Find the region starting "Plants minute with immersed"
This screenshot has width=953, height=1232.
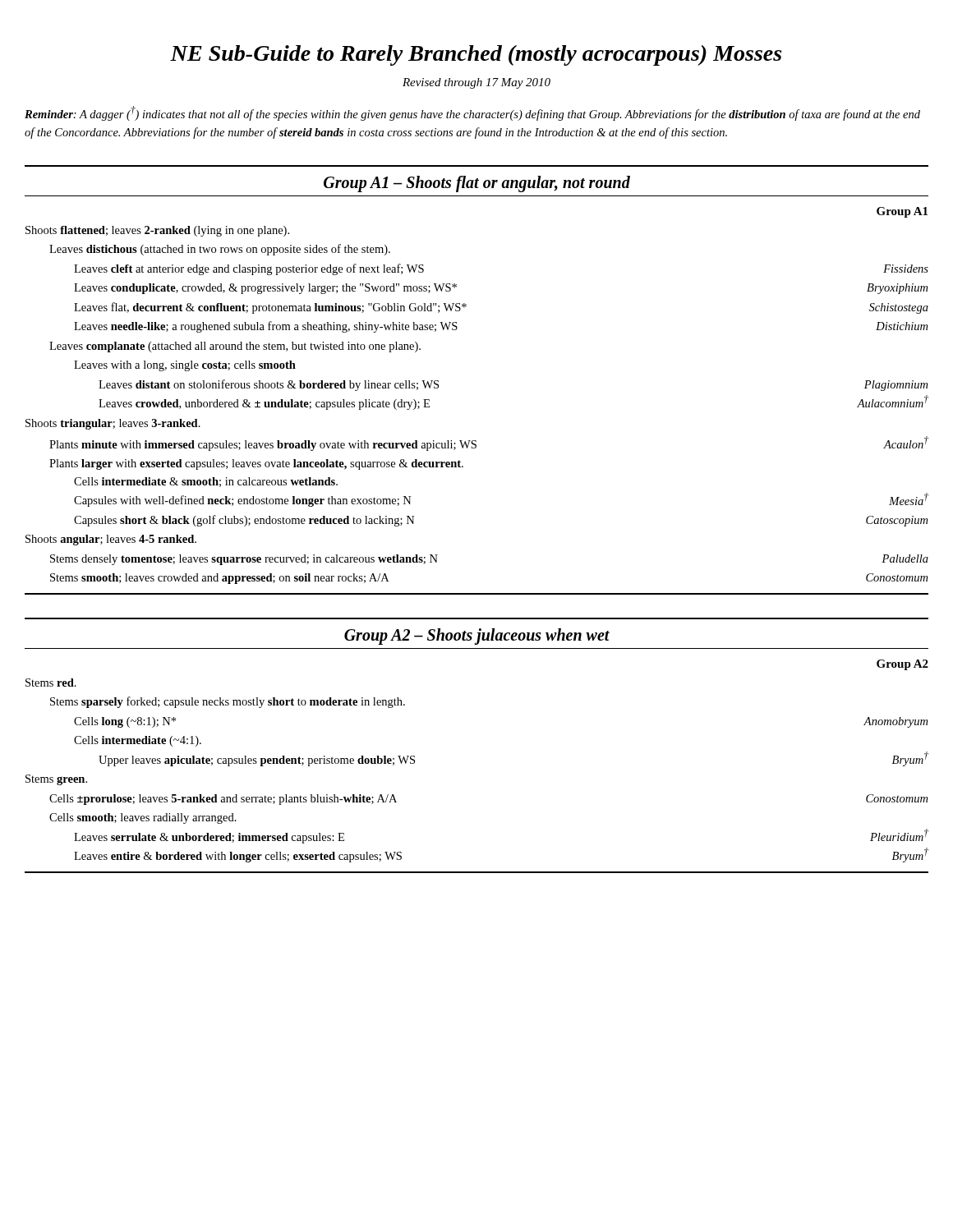point(246,443)
